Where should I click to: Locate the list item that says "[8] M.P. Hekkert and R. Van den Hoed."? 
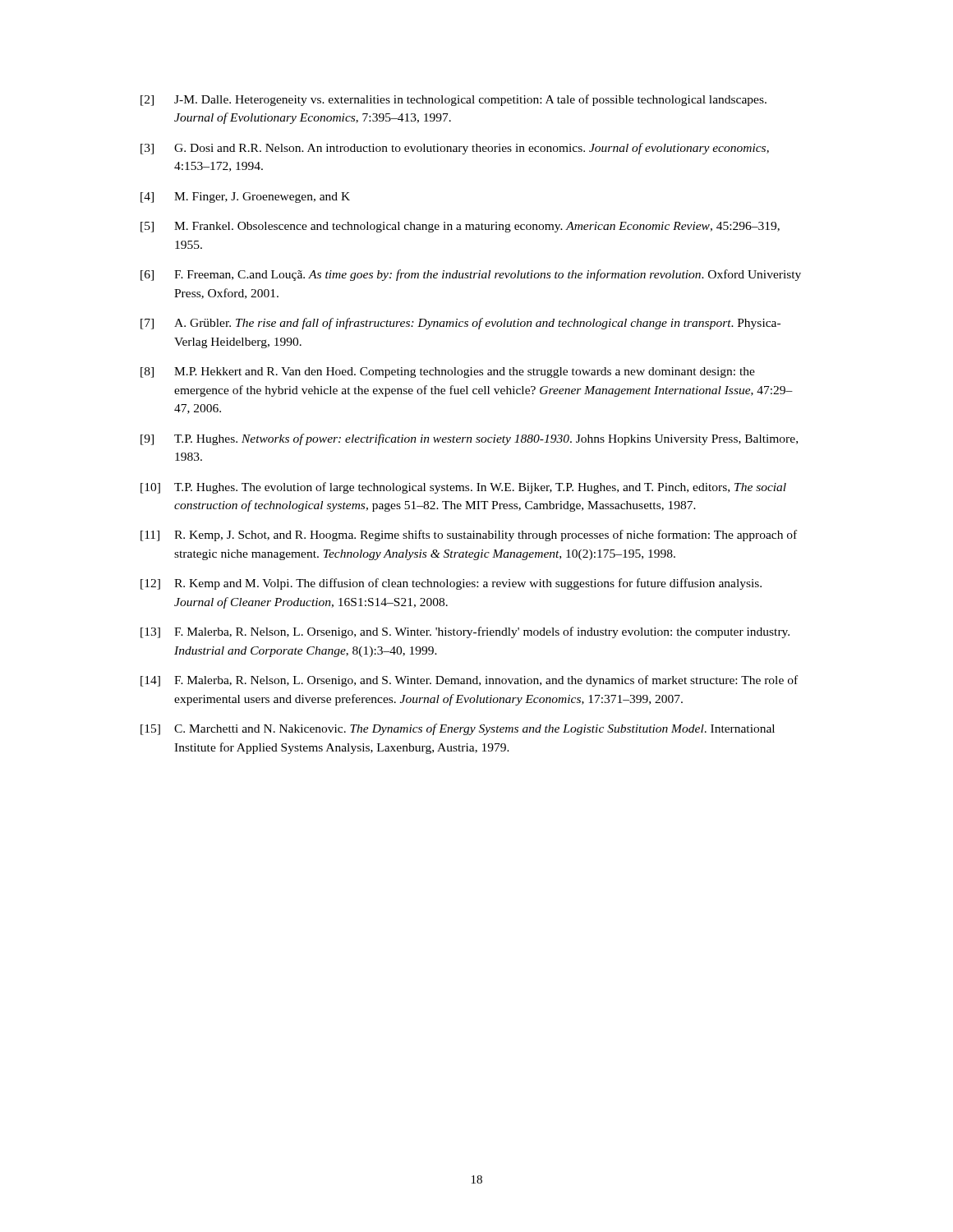point(472,390)
